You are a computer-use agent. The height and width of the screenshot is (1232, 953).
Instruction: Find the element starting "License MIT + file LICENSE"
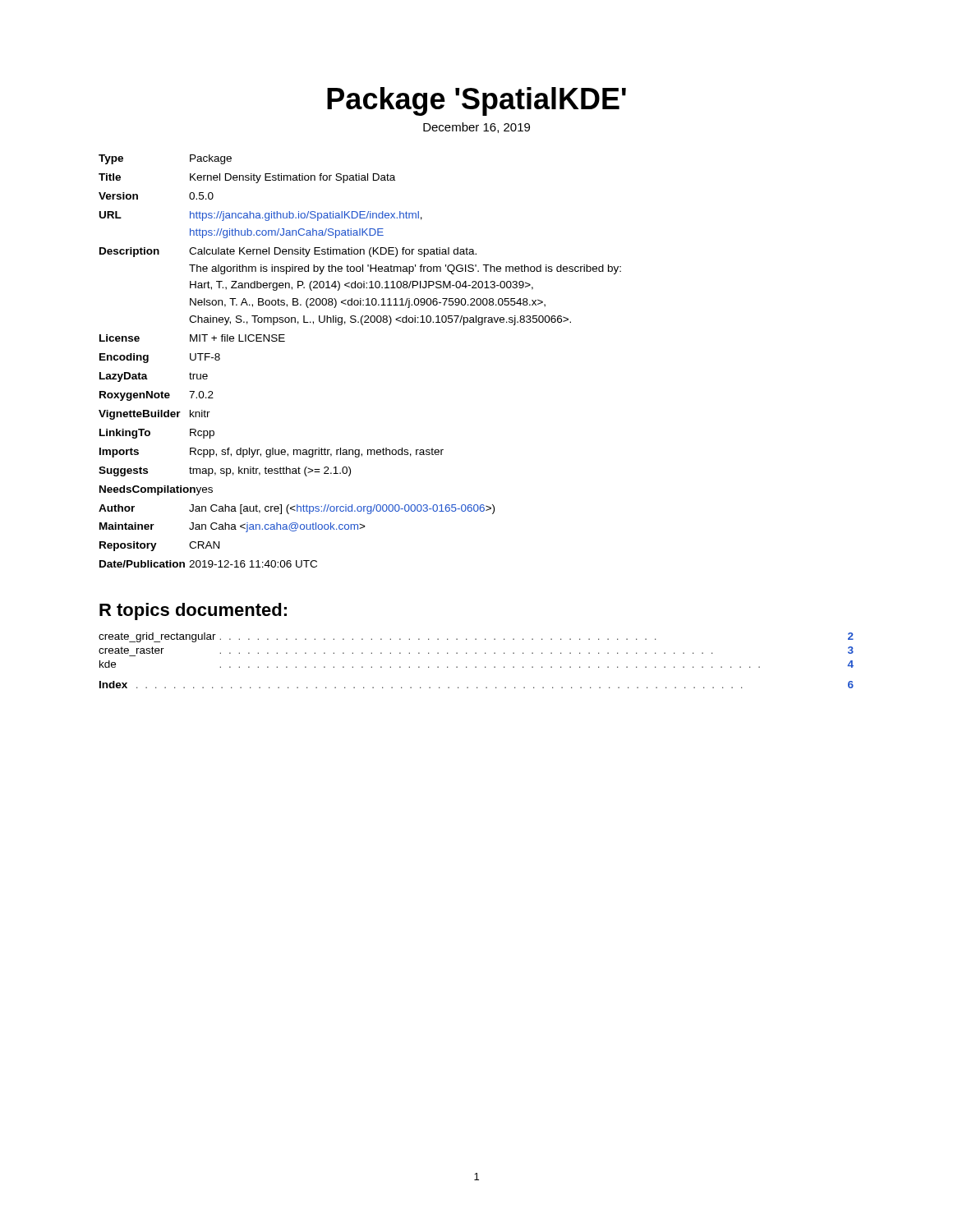pos(192,338)
